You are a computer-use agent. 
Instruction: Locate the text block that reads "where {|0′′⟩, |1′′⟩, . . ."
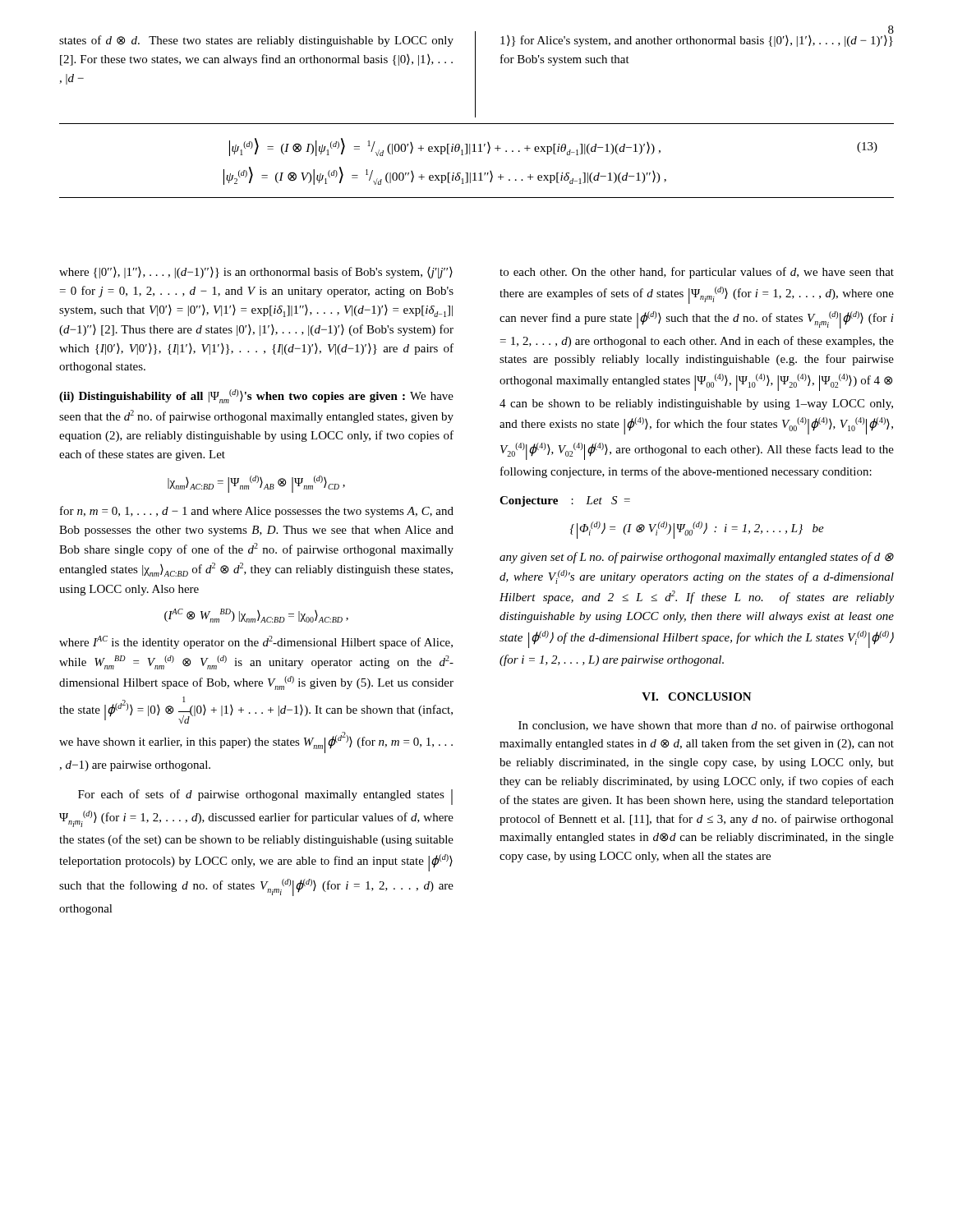pyautogui.click(x=256, y=273)
